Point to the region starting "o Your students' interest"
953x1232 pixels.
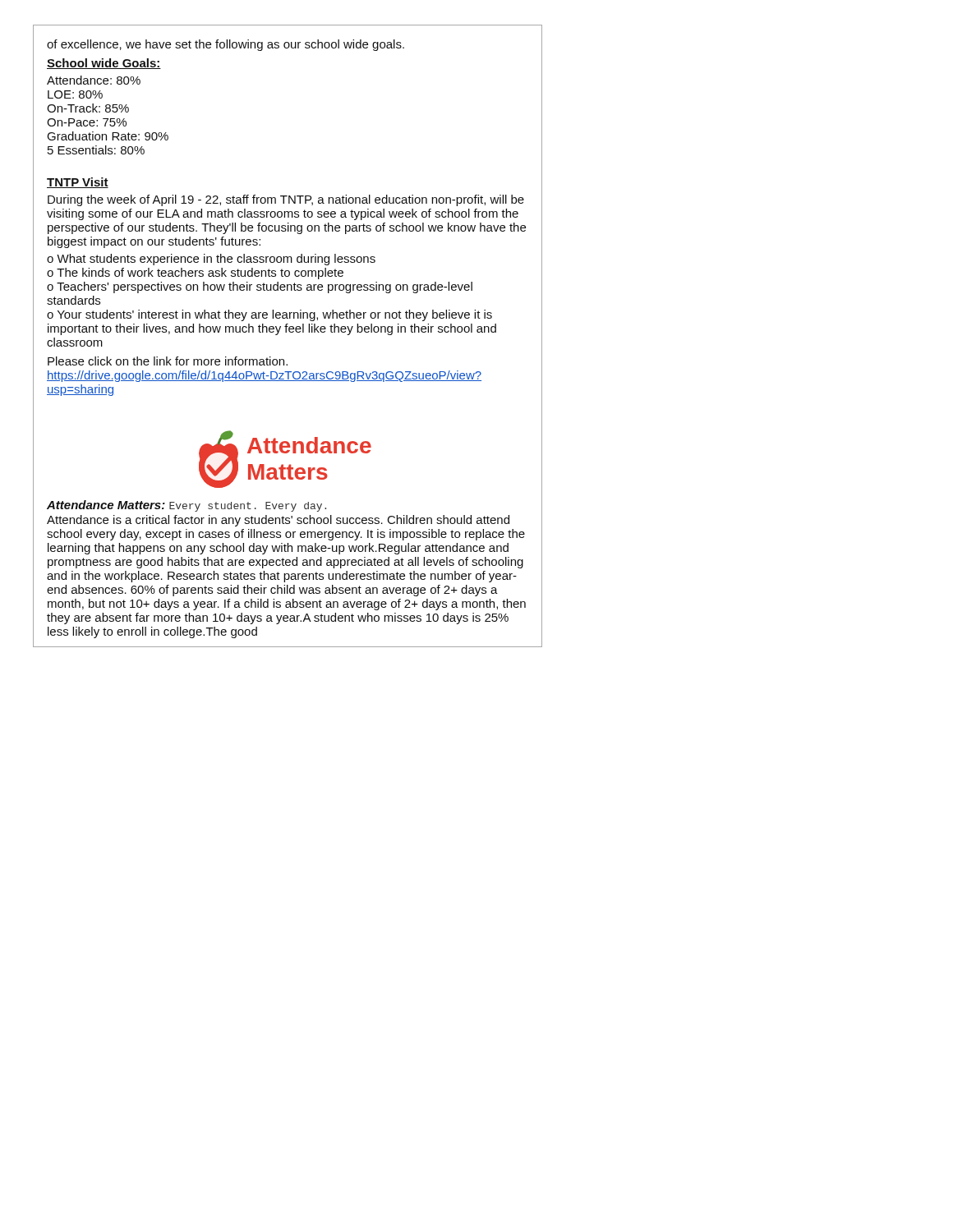272,328
